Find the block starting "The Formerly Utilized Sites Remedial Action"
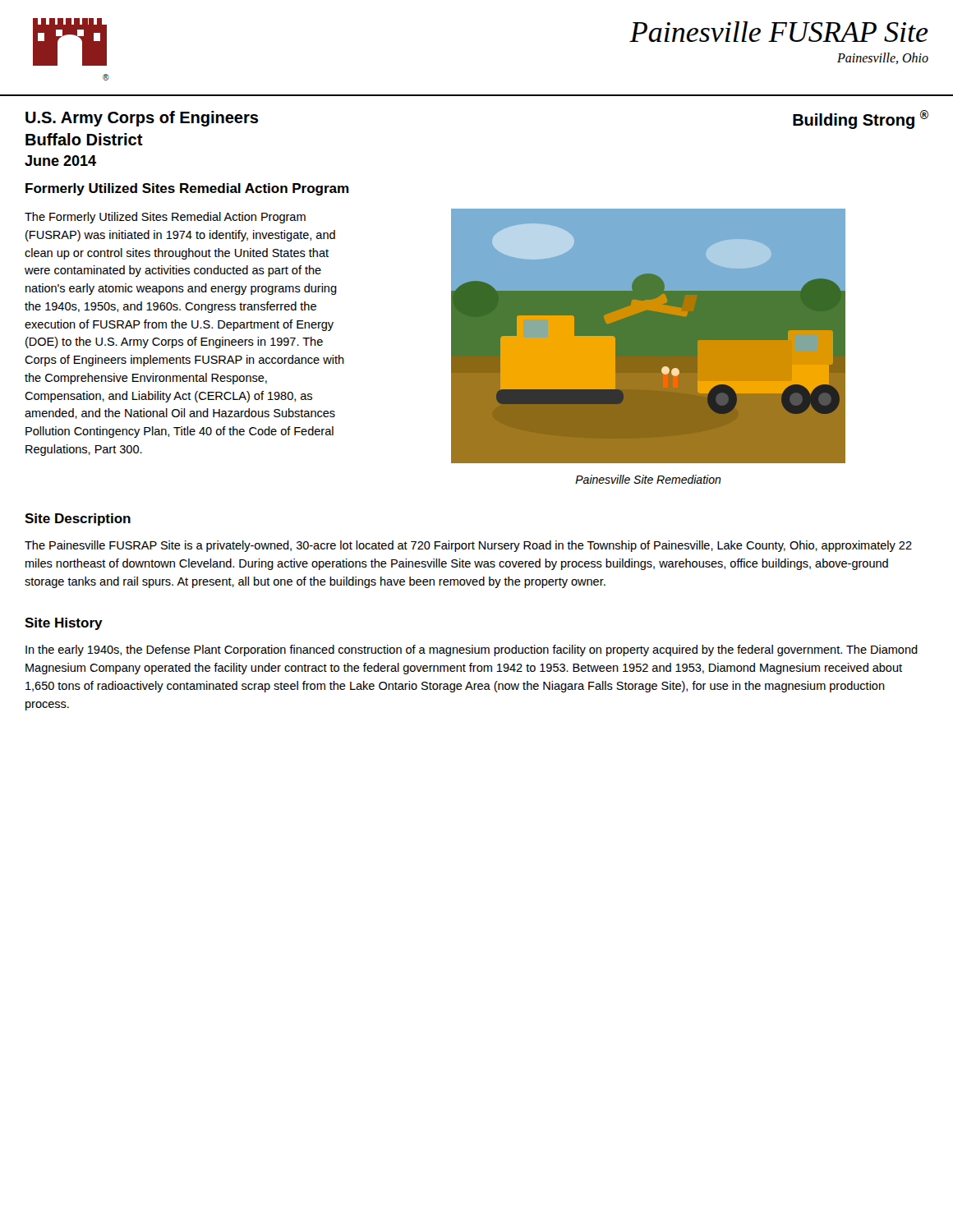Screen dimensions: 1232x953 (x=184, y=333)
